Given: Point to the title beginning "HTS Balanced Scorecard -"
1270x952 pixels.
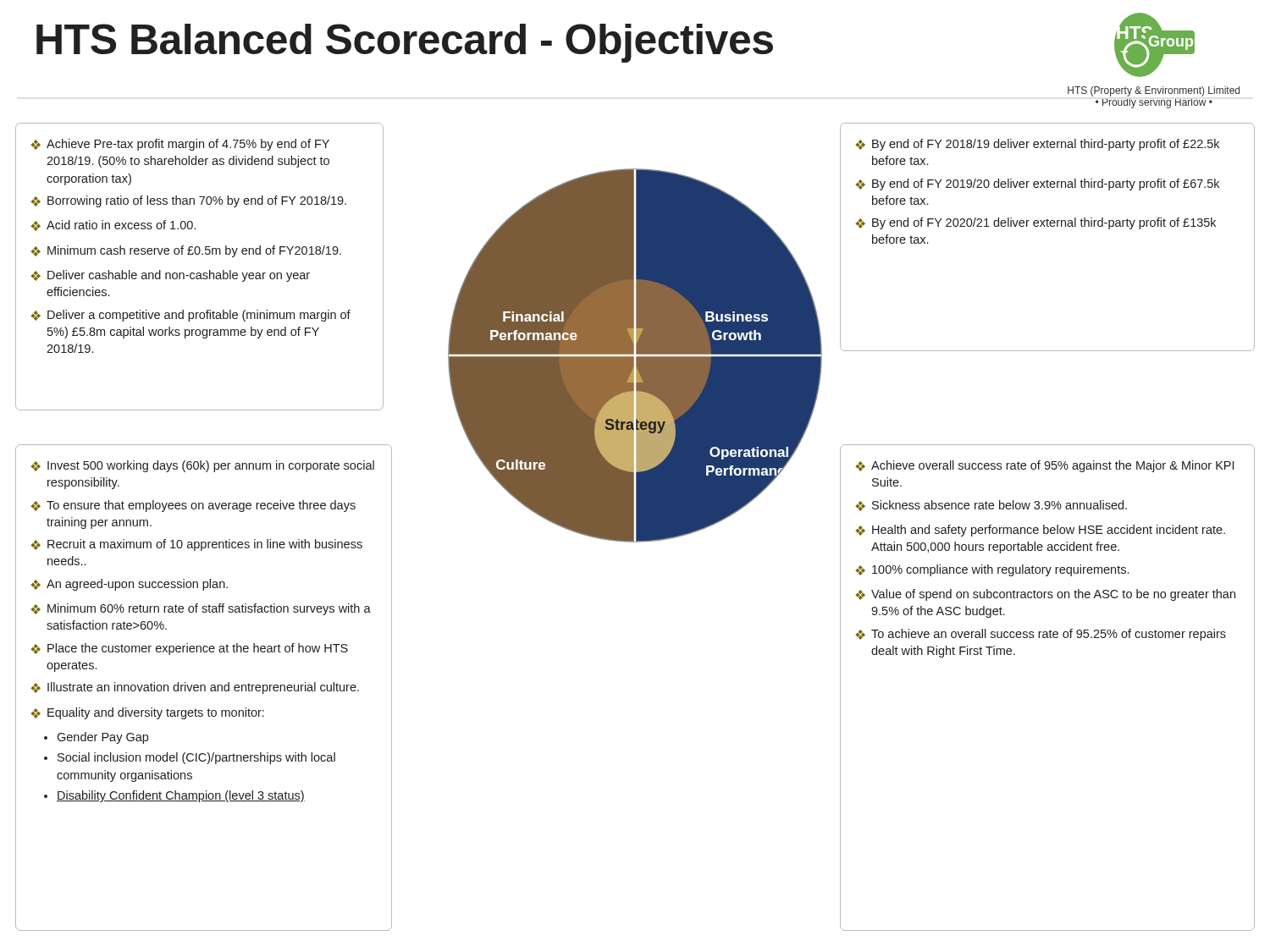Looking at the screenshot, I should tap(404, 40).
